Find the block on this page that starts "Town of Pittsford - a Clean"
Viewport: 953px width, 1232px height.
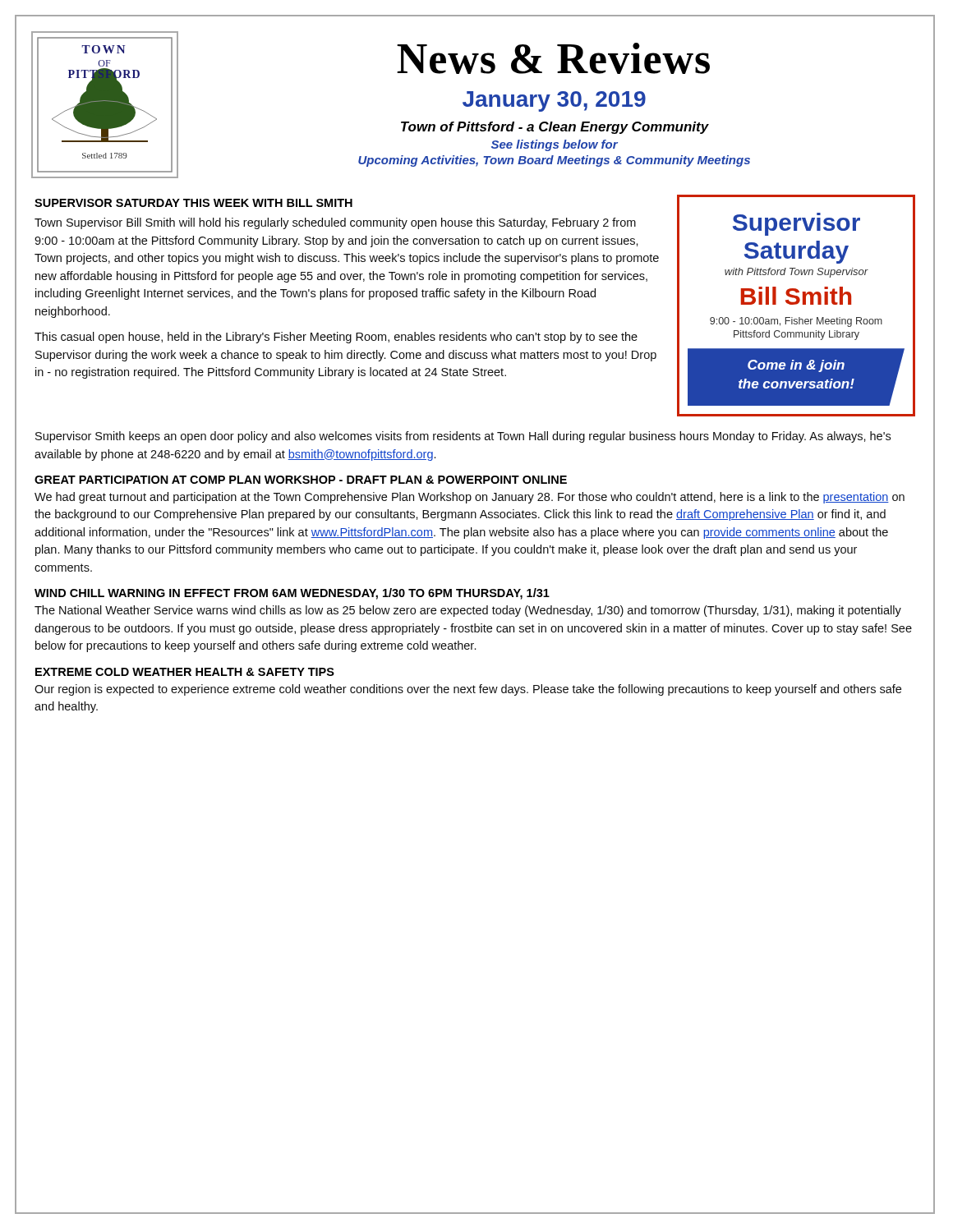click(x=554, y=143)
